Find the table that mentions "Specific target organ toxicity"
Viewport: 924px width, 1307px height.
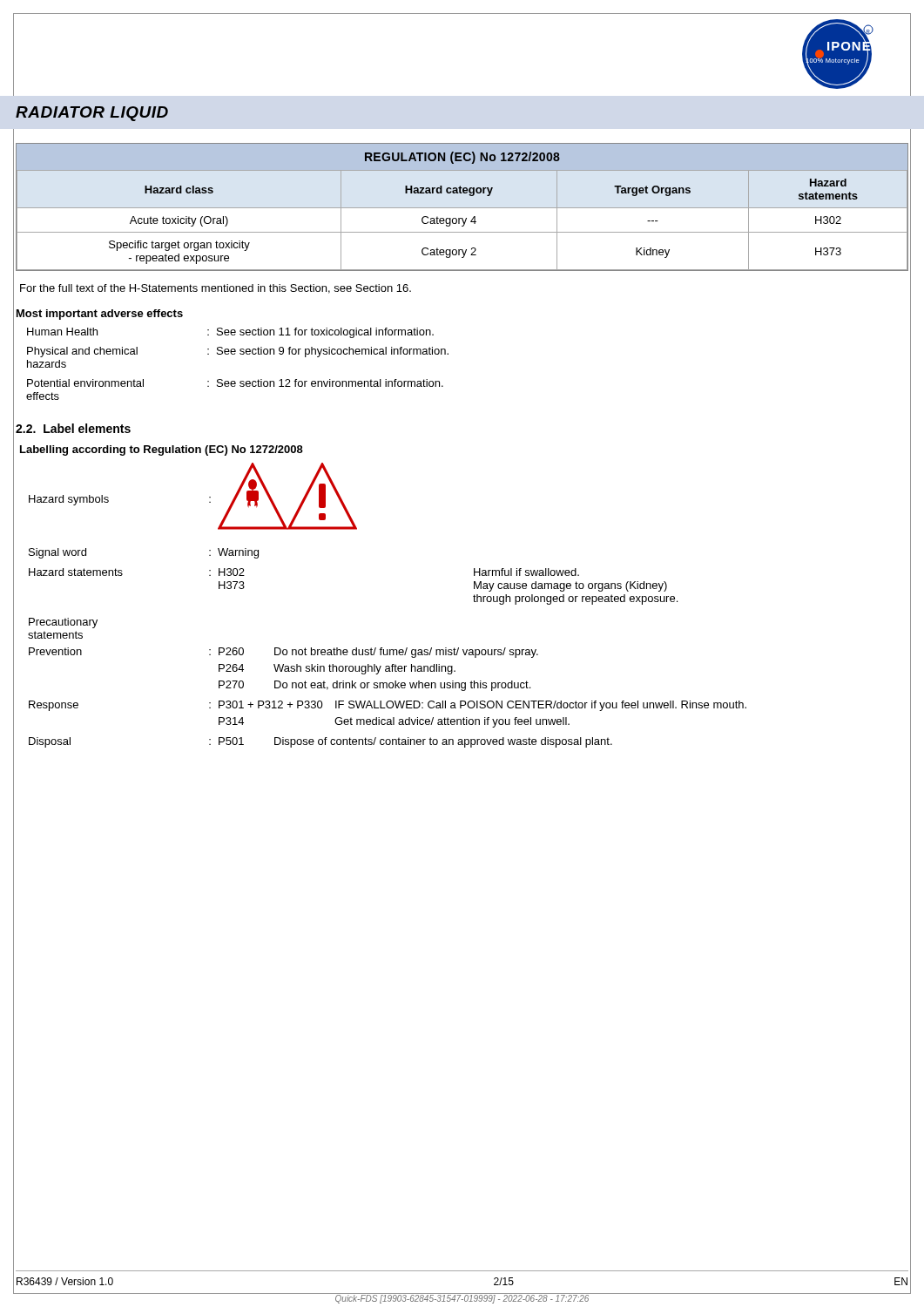tap(462, 207)
